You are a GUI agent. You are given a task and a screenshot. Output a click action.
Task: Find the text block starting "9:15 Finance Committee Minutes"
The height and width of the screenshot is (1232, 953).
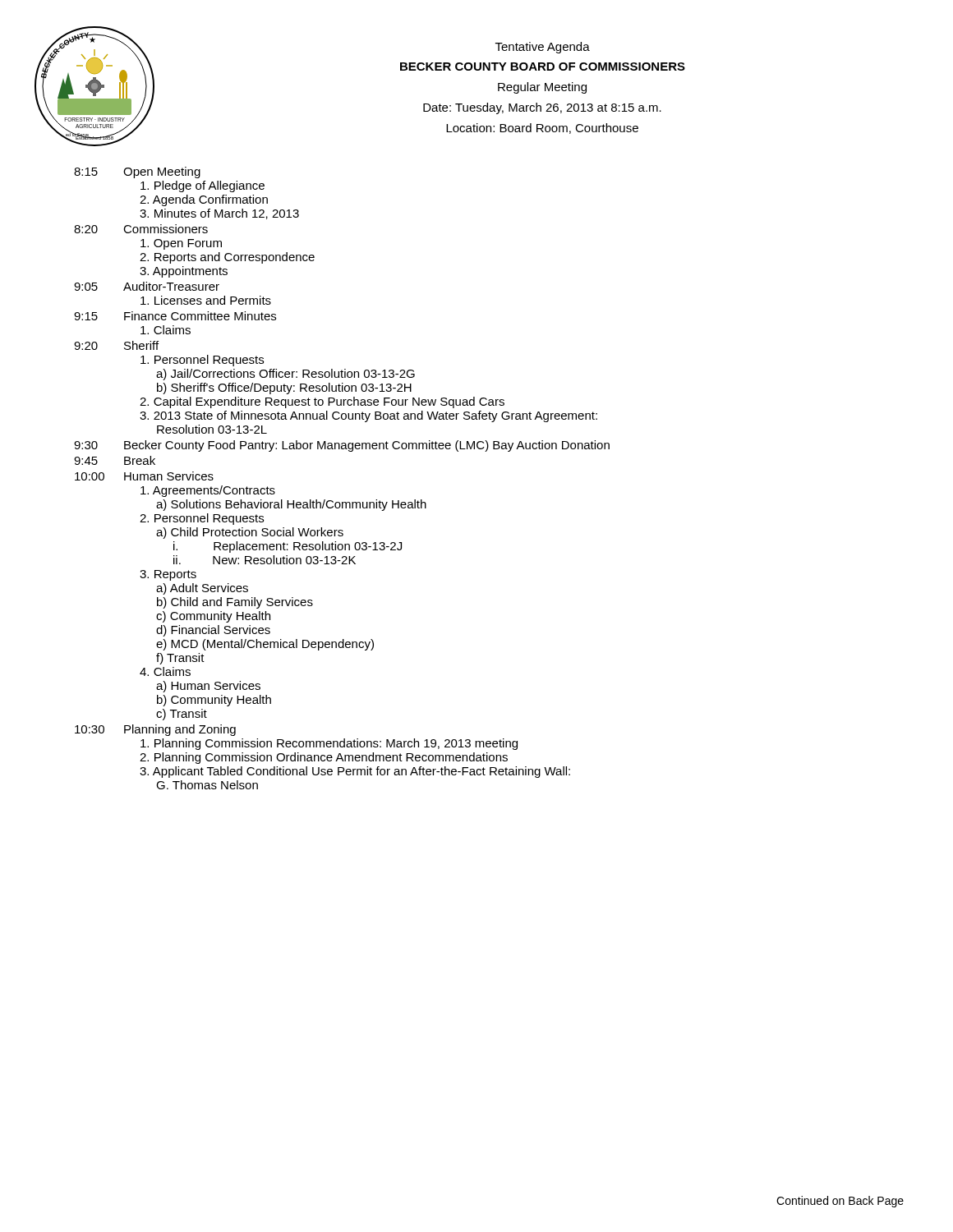click(175, 316)
